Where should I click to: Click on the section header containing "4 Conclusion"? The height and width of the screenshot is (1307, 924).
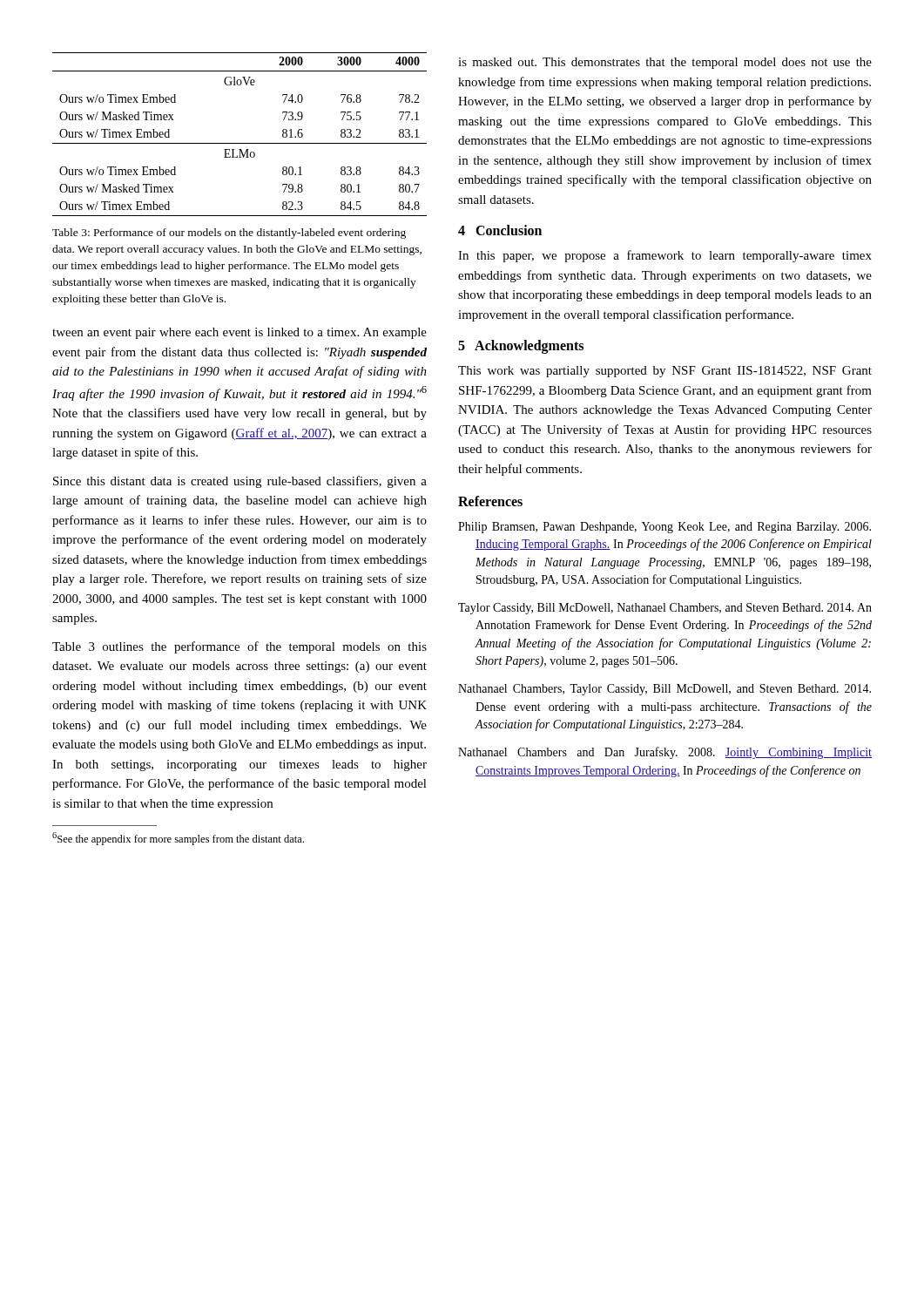[500, 230]
